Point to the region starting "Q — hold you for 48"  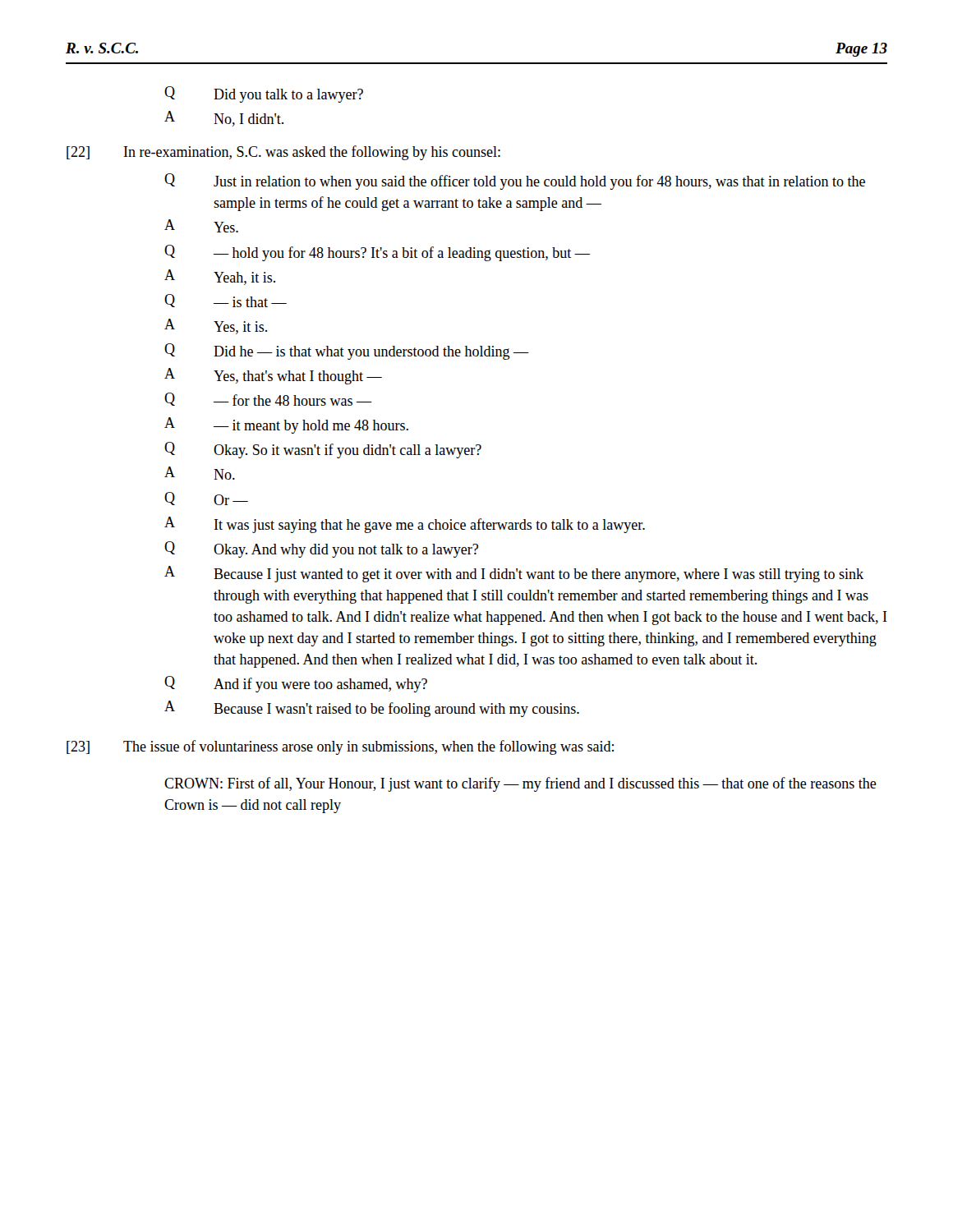click(x=526, y=253)
